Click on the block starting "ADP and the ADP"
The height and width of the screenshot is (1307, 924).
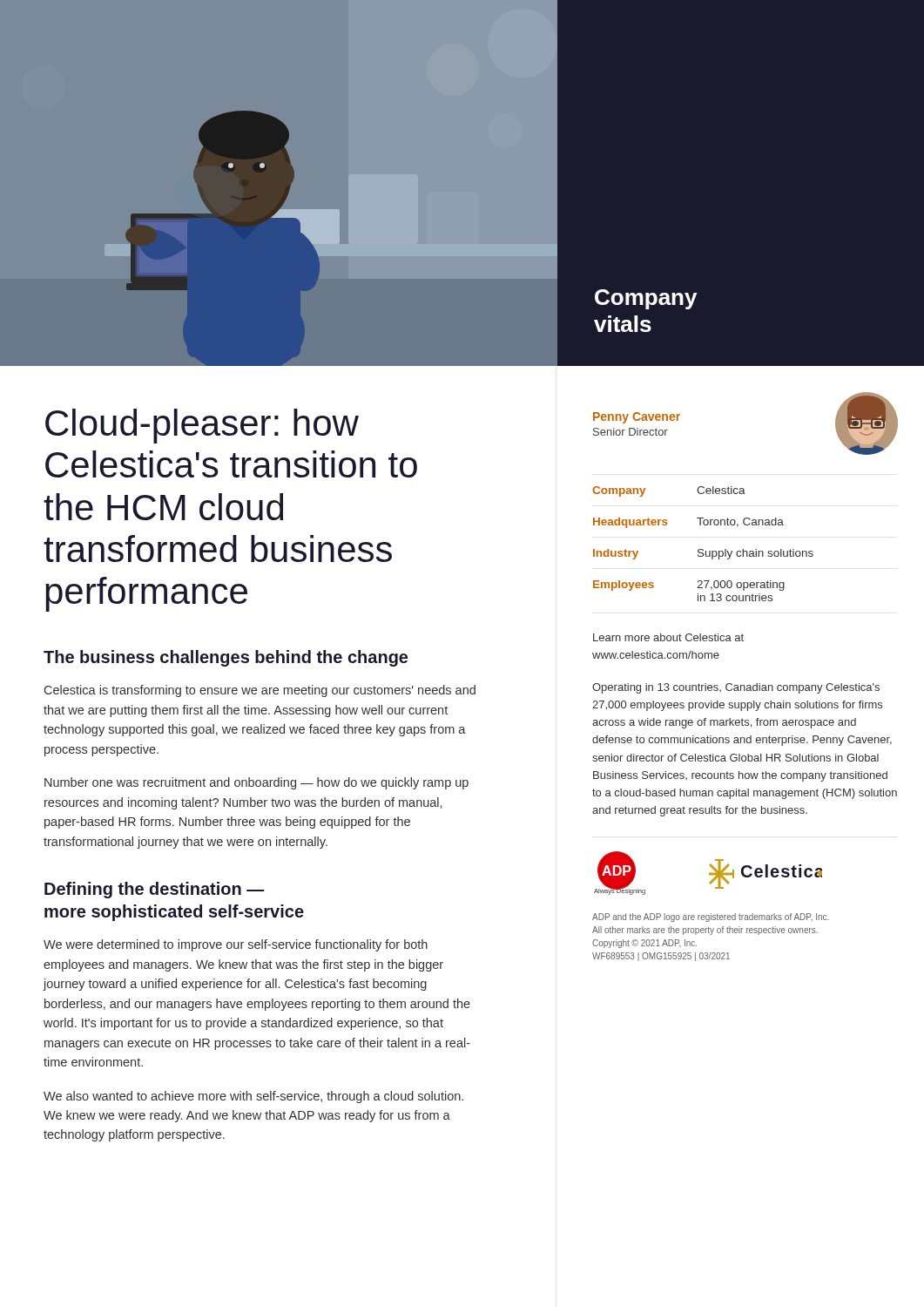711,937
